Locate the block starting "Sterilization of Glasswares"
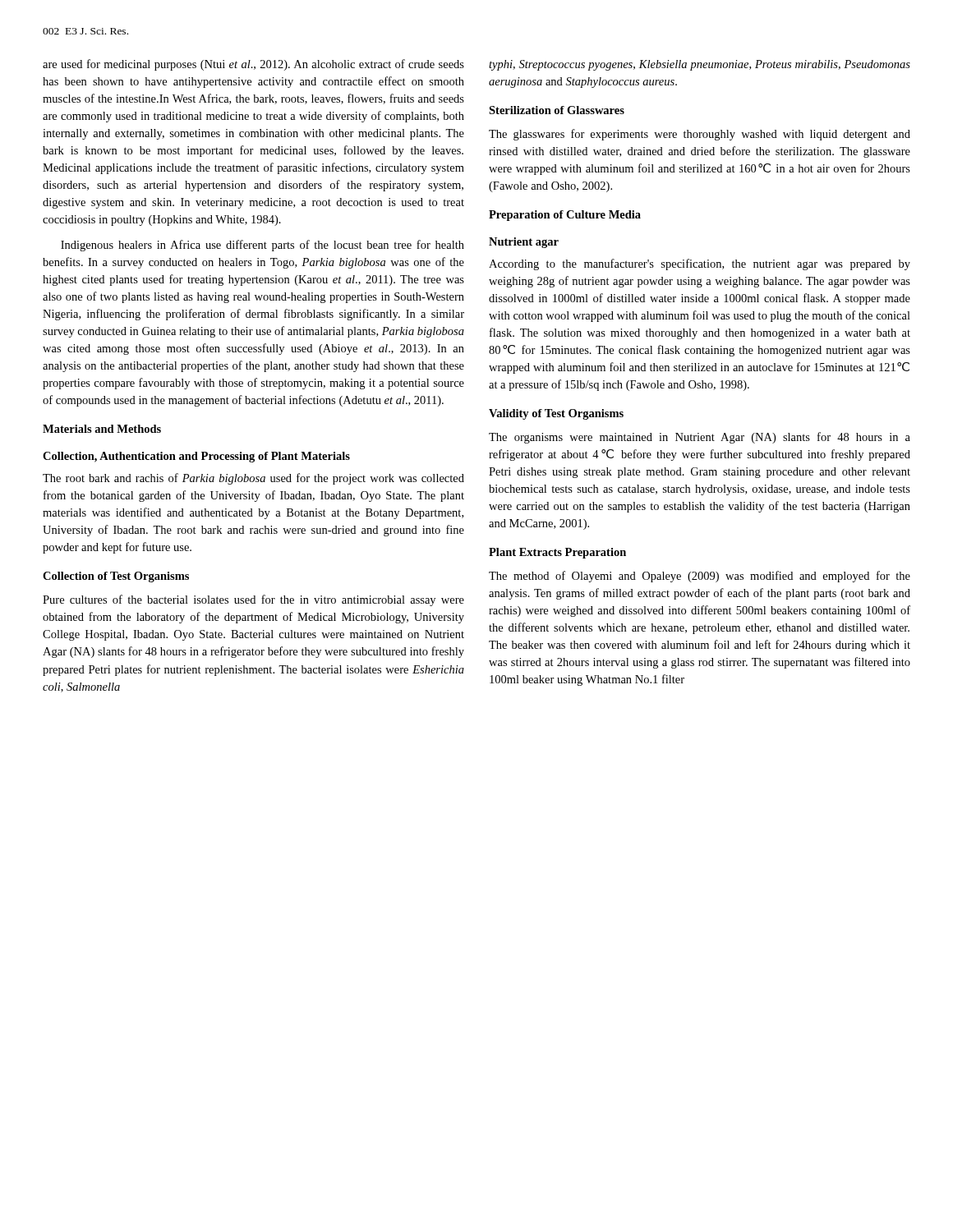953x1232 pixels. (x=557, y=110)
